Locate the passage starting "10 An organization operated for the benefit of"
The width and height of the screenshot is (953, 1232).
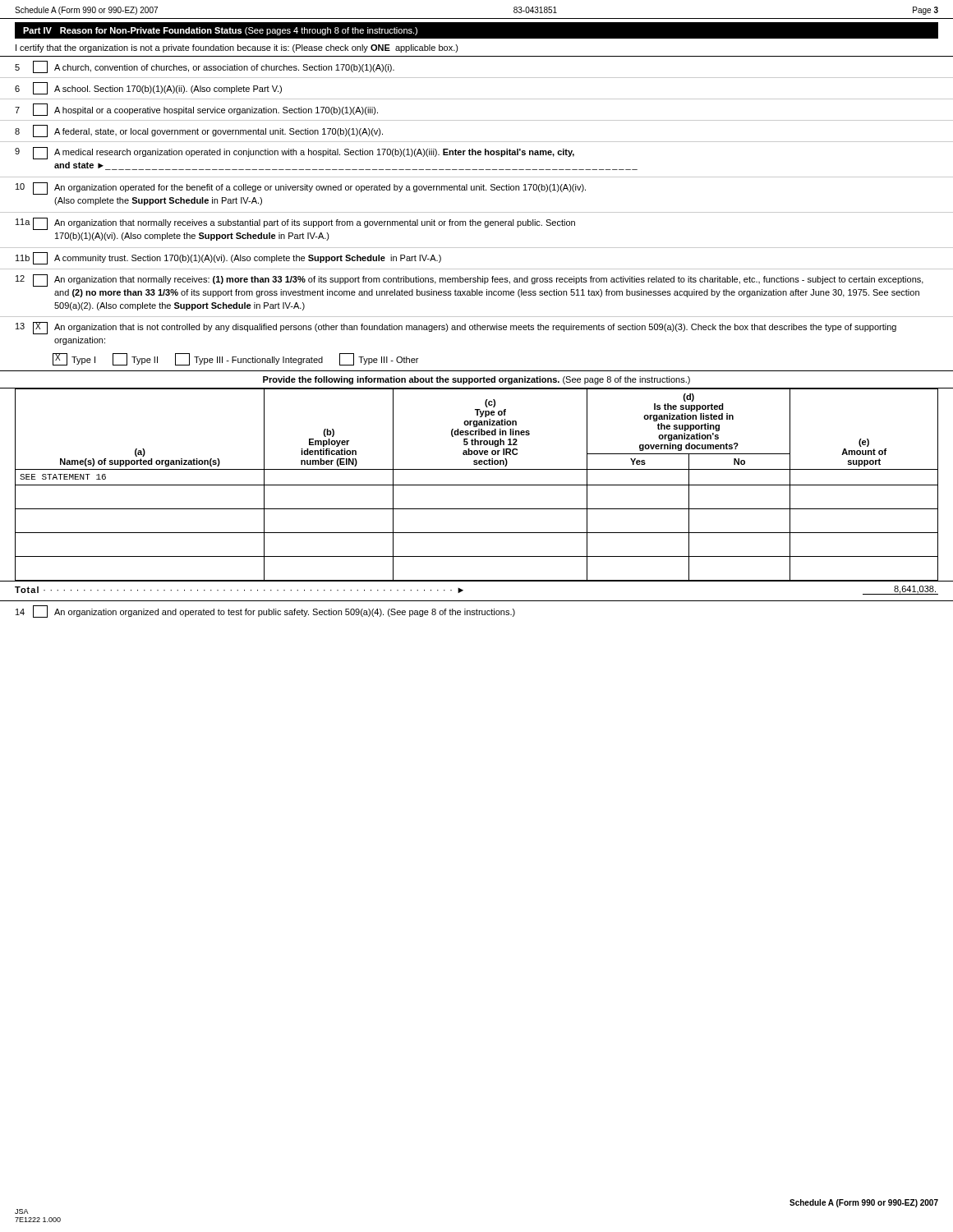(x=301, y=194)
